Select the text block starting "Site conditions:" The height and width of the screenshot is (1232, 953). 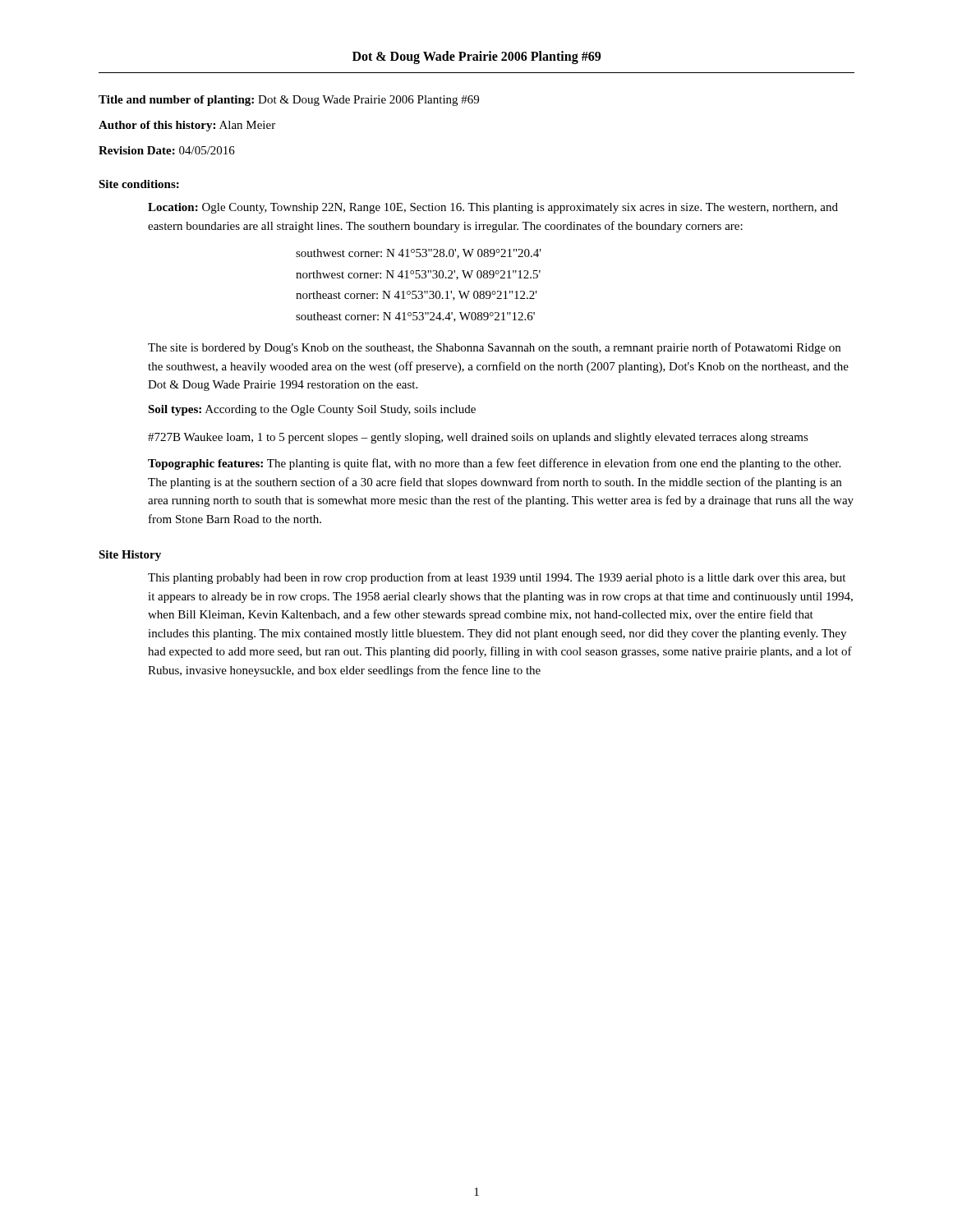[x=139, y=184]
